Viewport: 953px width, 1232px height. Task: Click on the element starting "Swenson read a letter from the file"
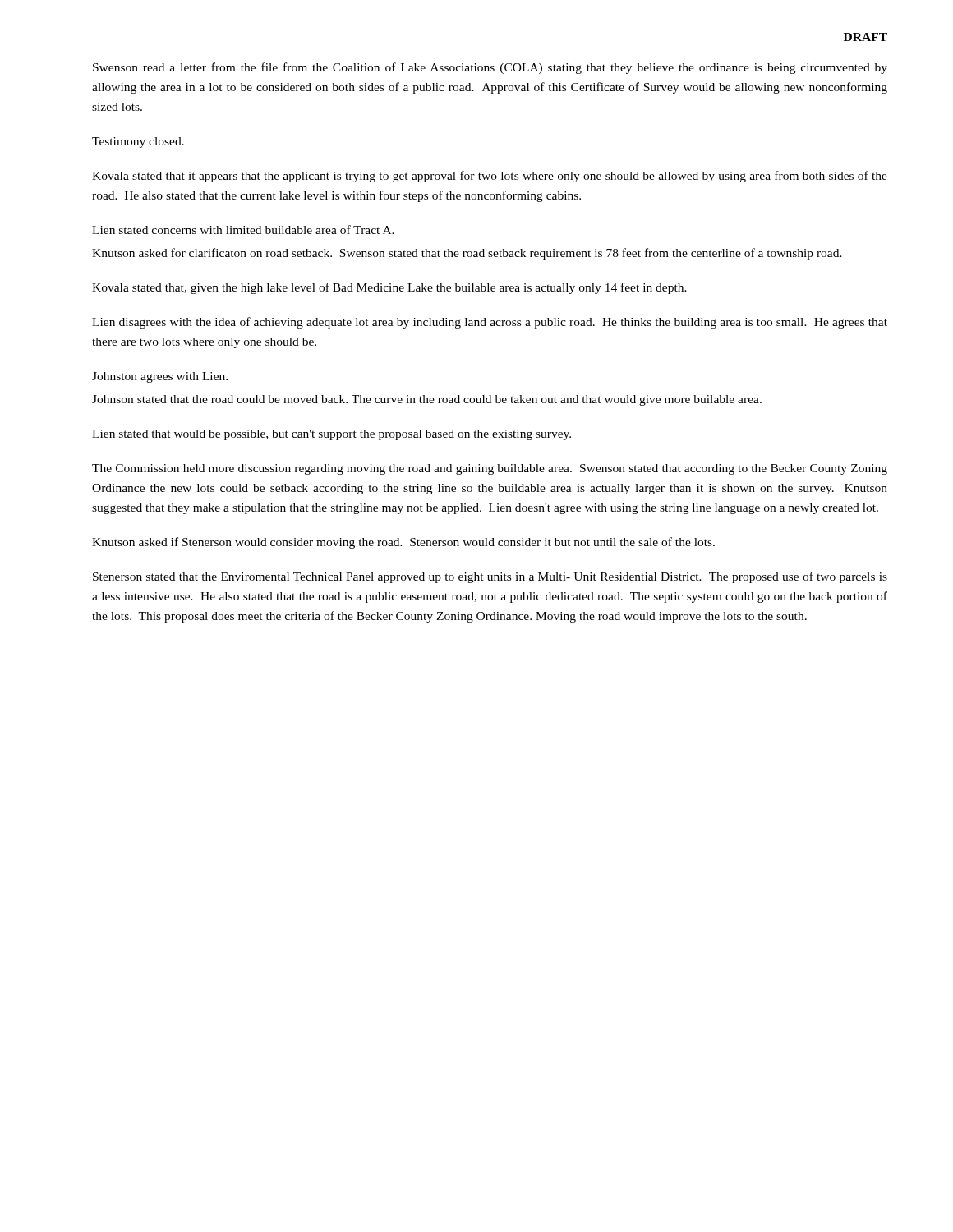490,87
